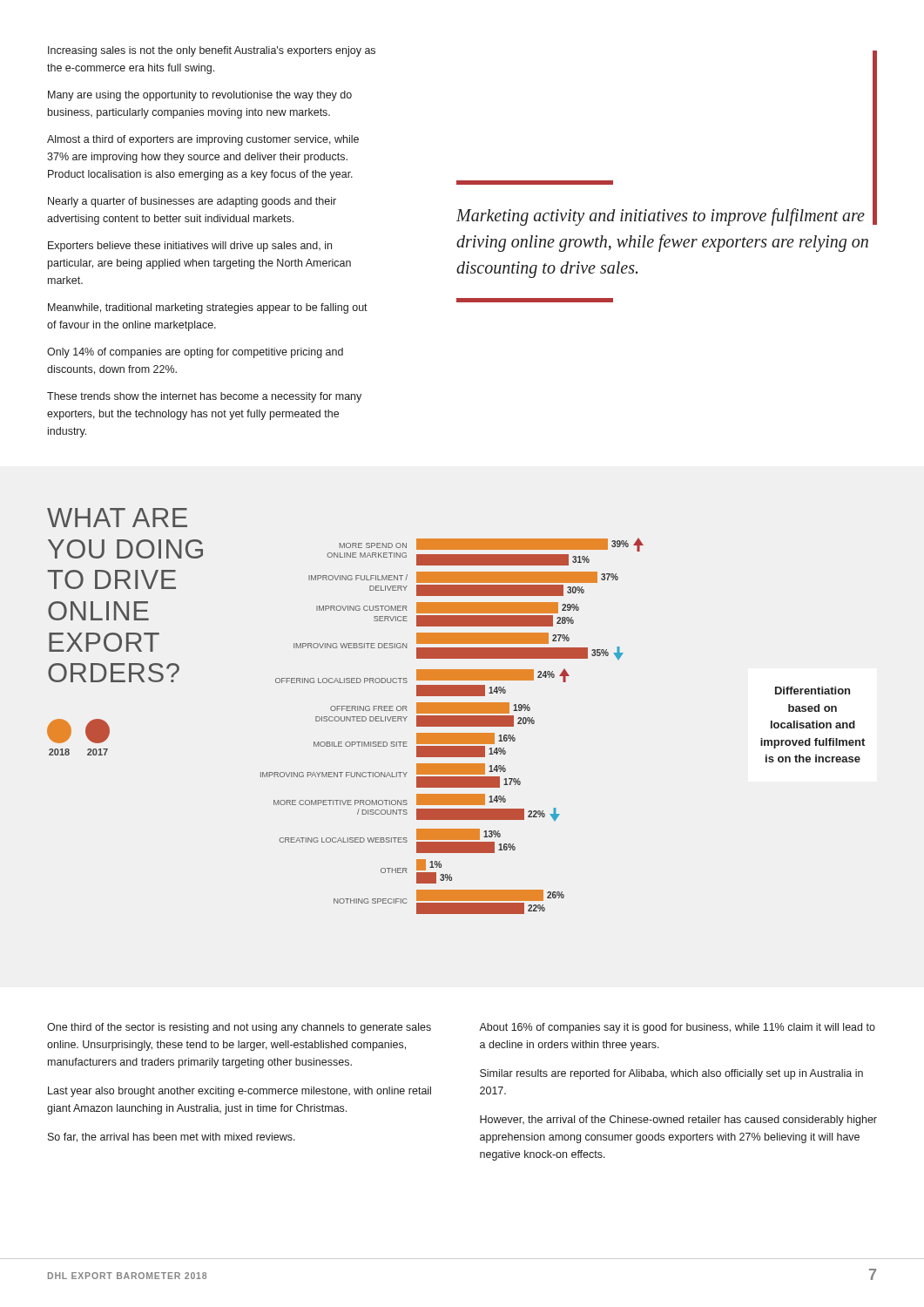This screenshot has height=1307, width=924.
Task: Find the grouped bar chart
Action: click(x=488, y=725)
